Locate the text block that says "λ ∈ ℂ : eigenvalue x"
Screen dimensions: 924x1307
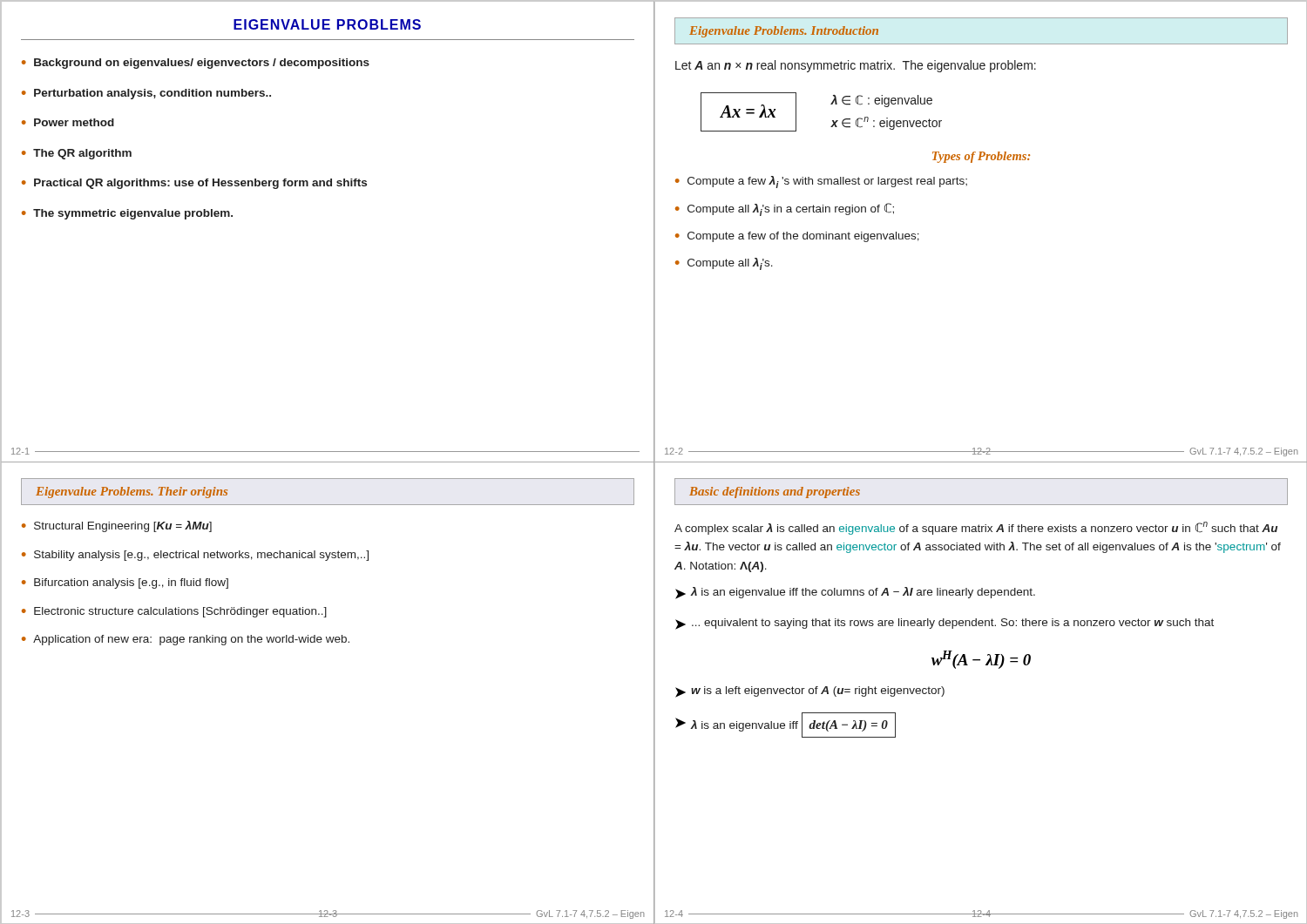(887, 111)
